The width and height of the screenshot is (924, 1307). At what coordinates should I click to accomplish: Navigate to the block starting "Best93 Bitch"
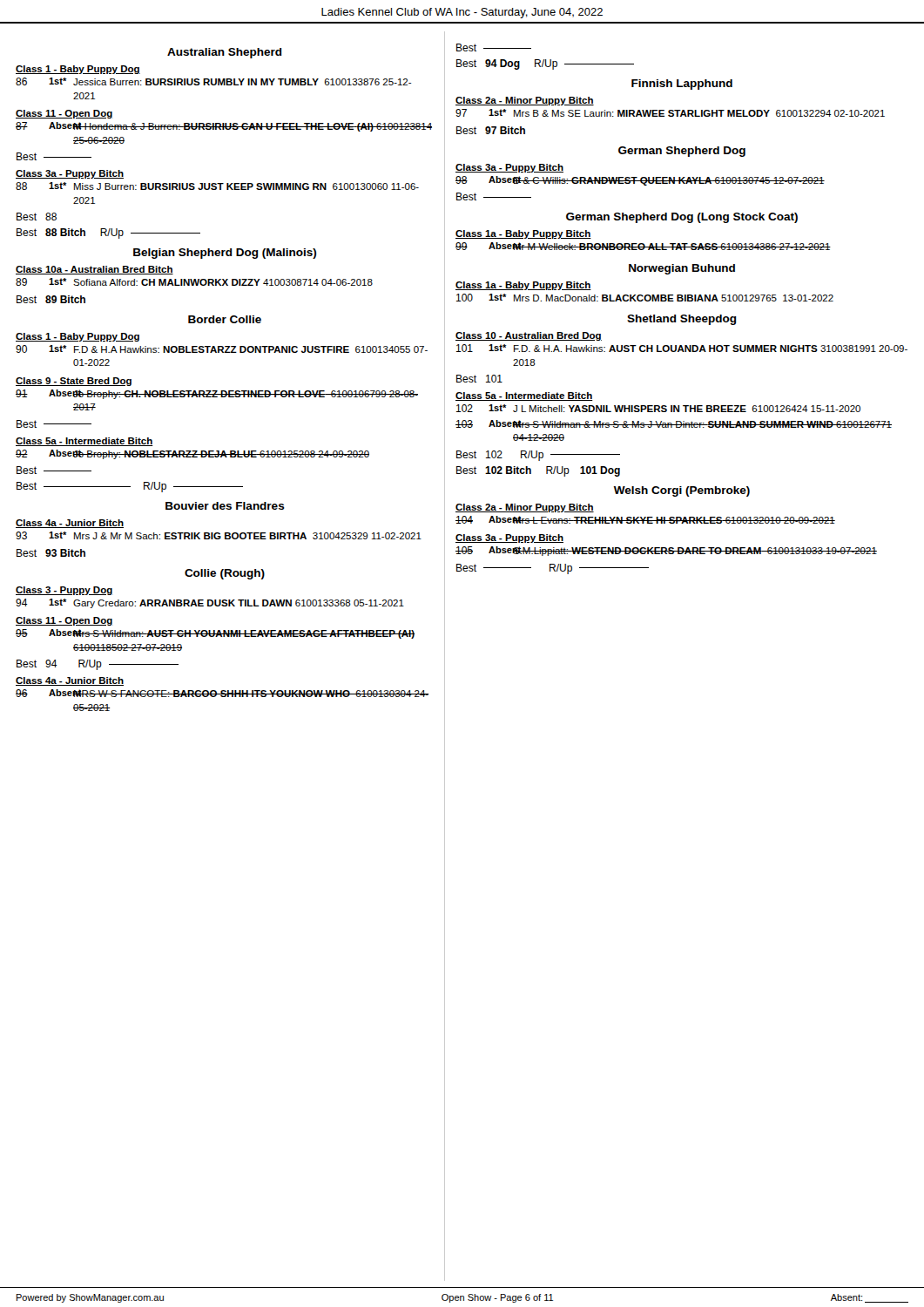pos(51,553)
